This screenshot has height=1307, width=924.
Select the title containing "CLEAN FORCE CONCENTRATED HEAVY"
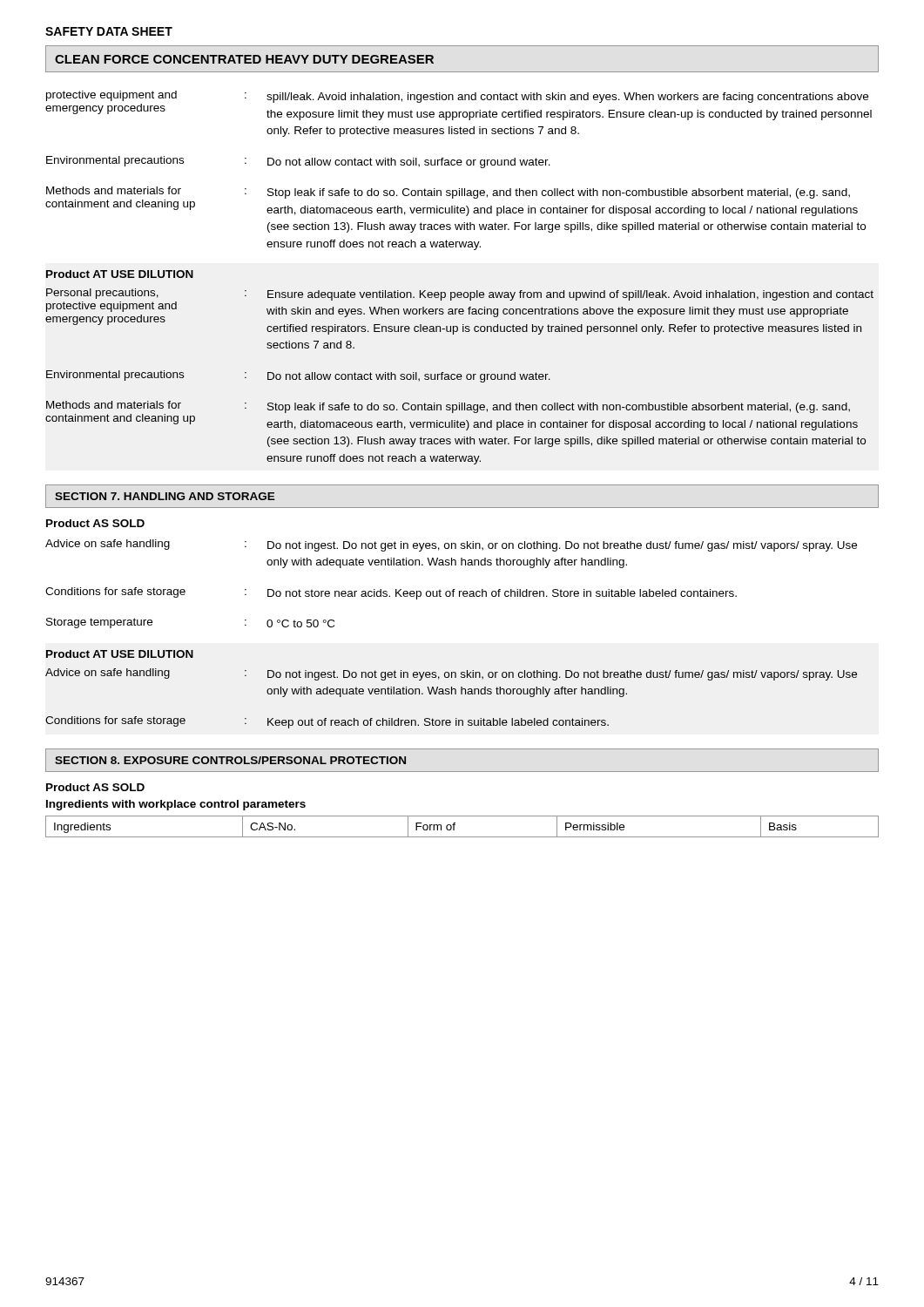[x=245, y=59]
